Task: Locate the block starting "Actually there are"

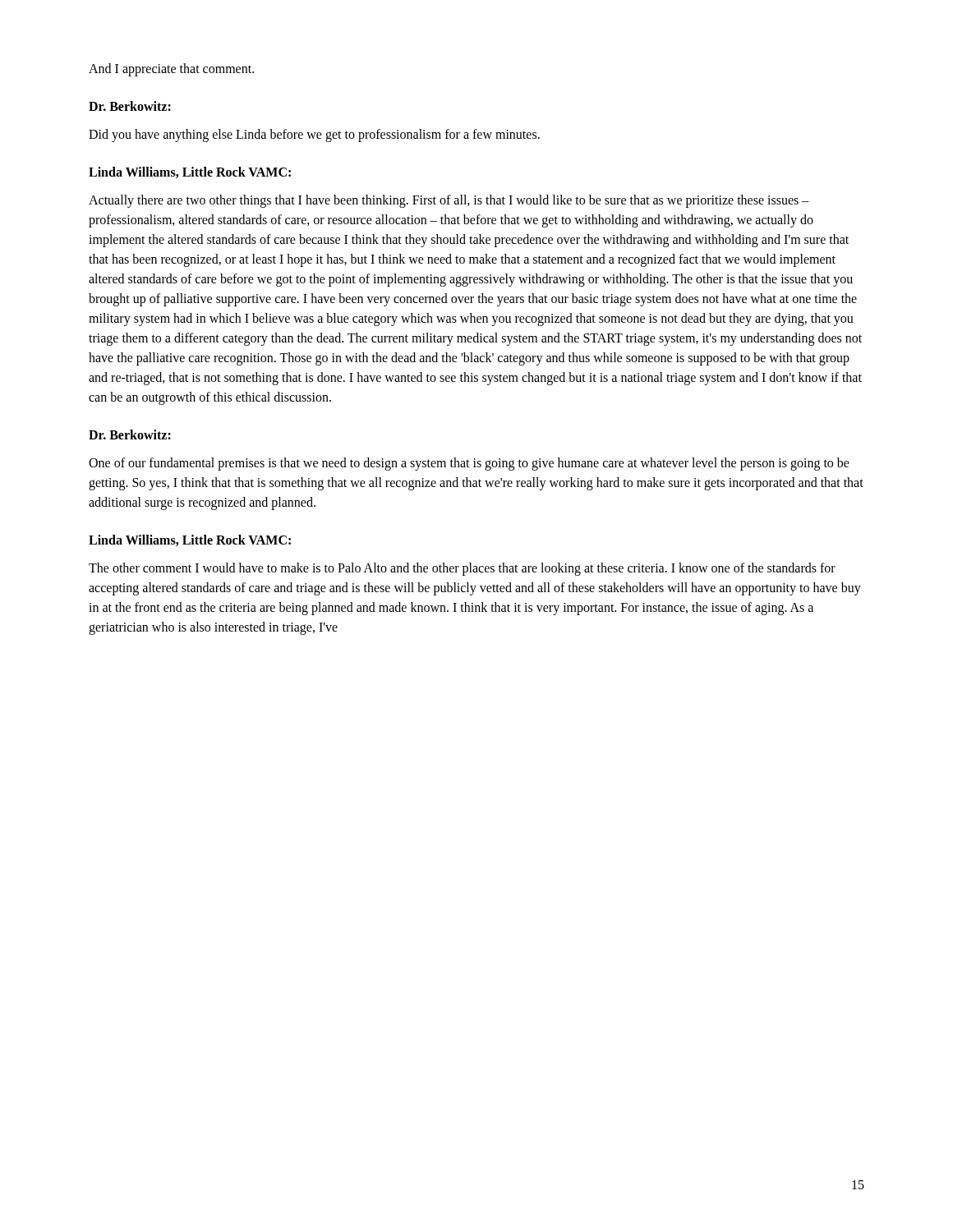Action: coord(475,299)
